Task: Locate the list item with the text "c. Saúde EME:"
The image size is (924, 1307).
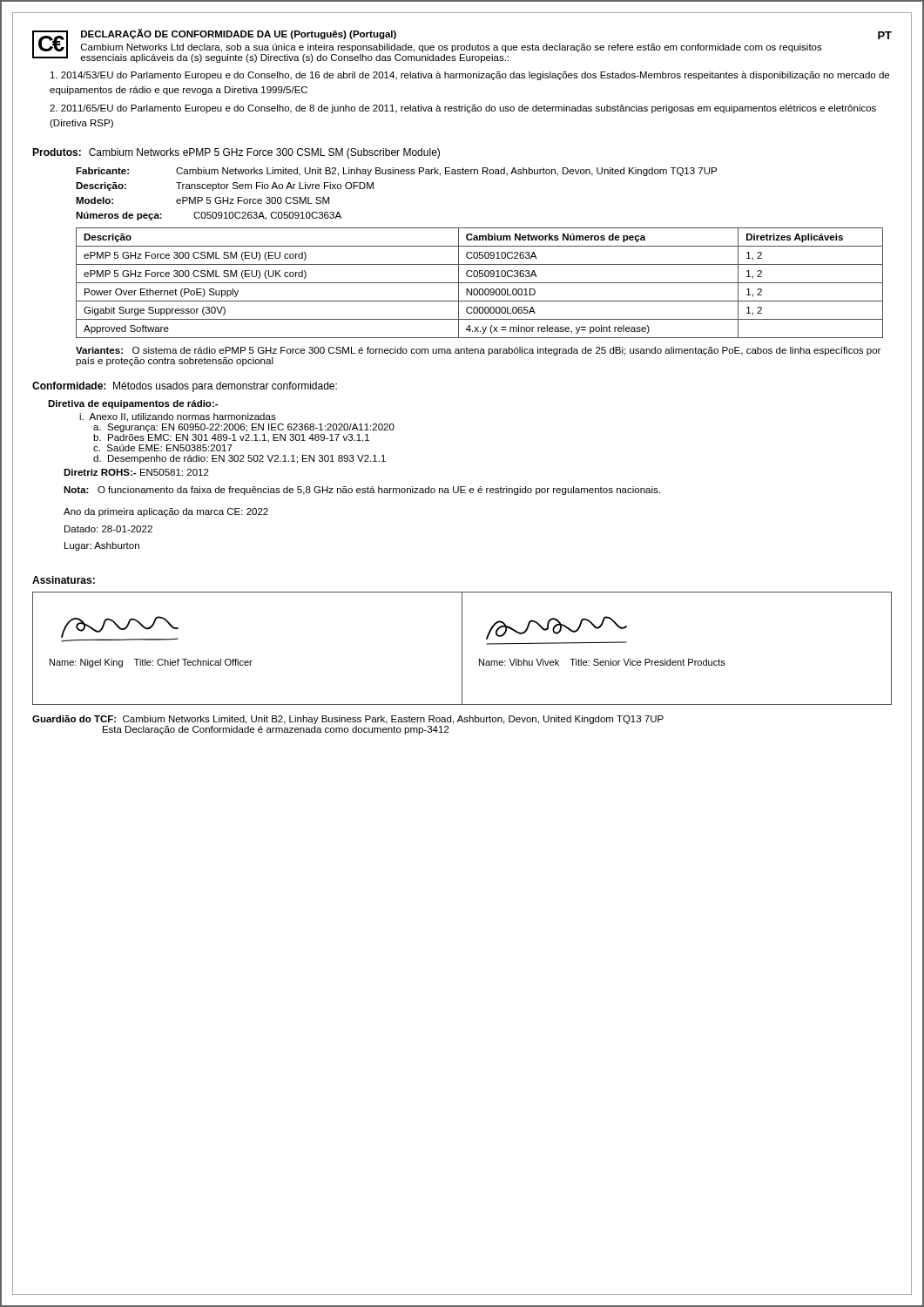Action: (163, 448)
